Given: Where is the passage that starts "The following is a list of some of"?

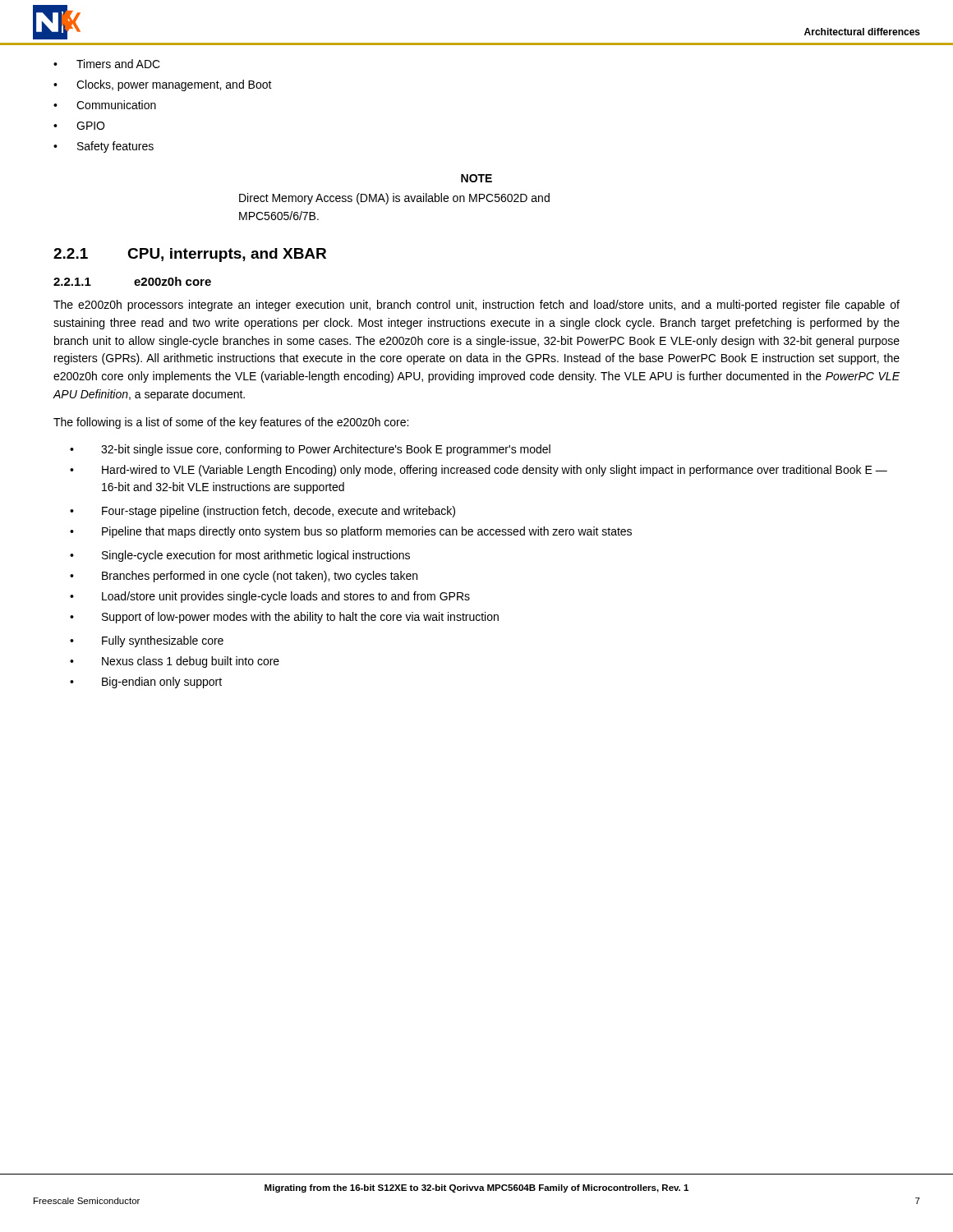Looking at the screenshot, I should (x=231, y=422).
